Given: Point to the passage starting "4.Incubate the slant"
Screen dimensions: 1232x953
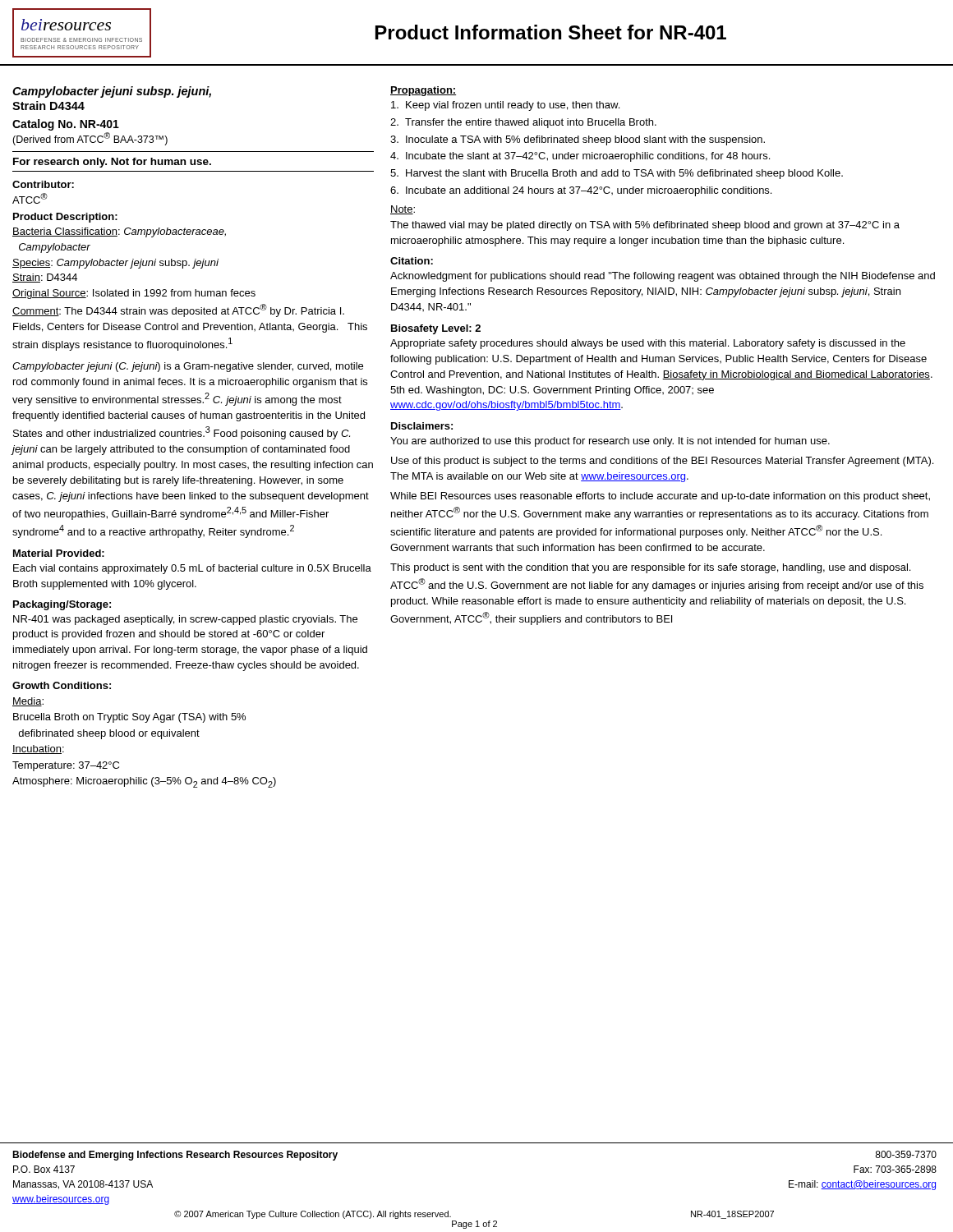Looking at the screenshot, I should (581, 157).
